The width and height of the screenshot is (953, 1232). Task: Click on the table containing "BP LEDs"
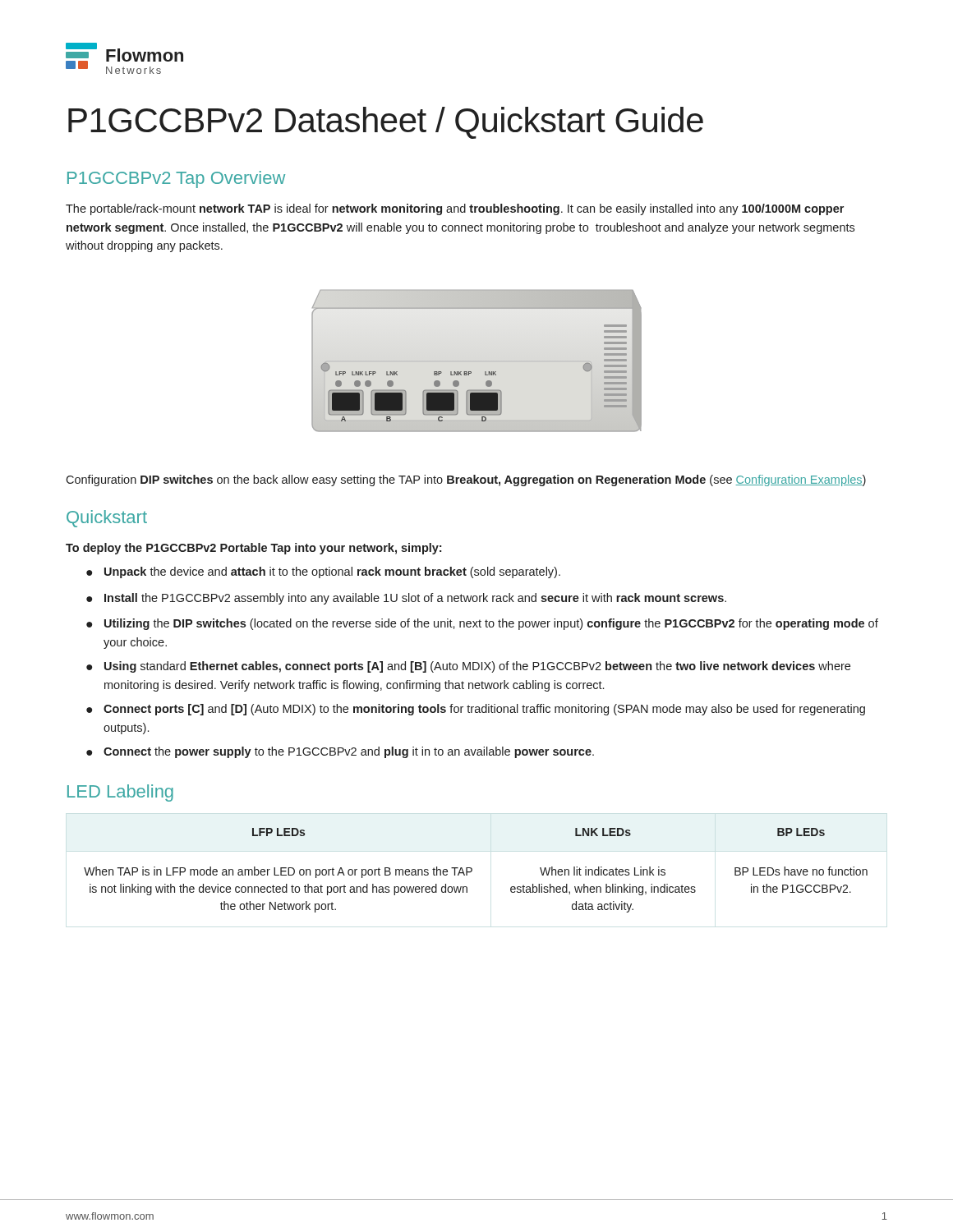pos(476,870)
